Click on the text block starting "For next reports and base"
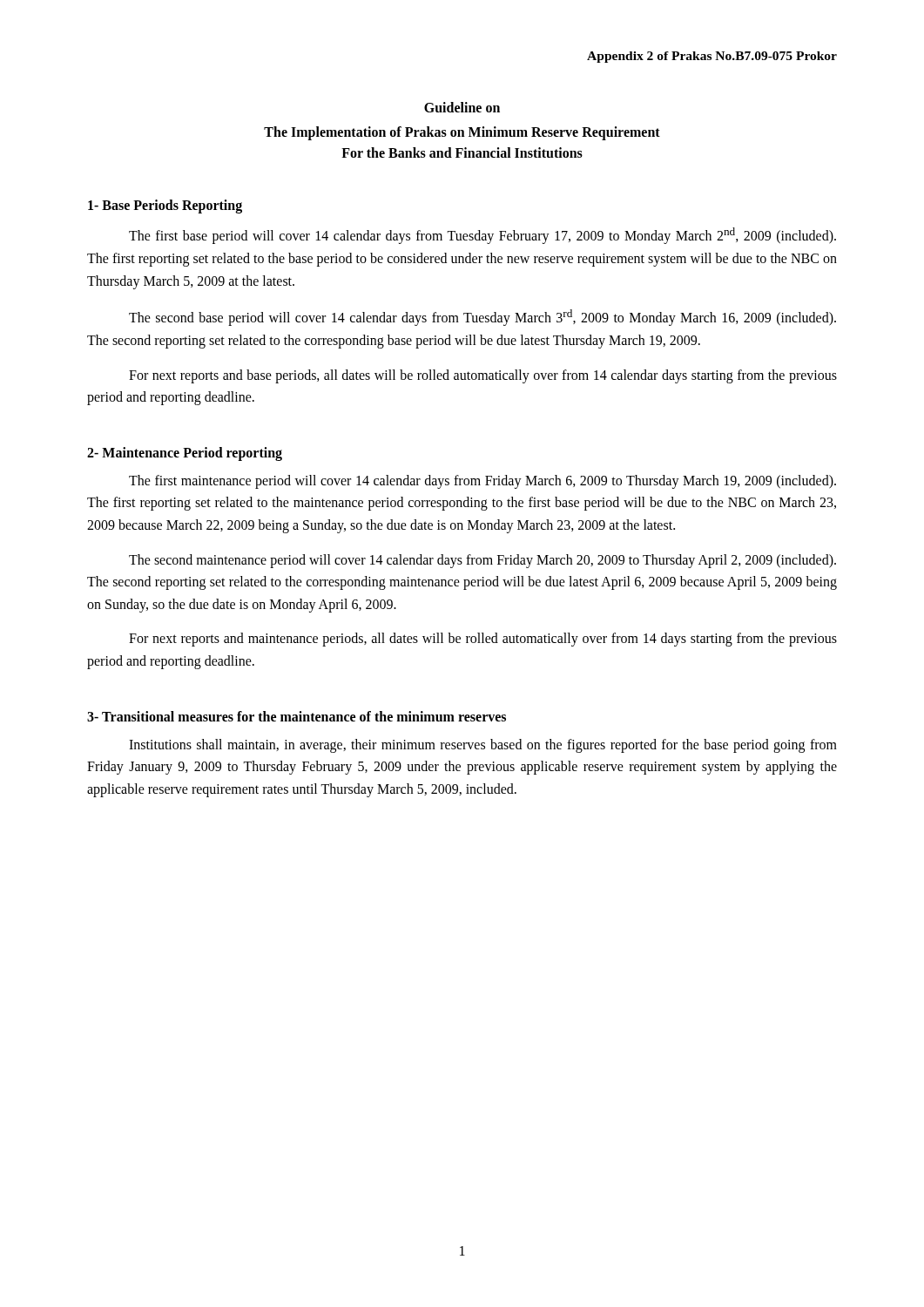Screen dimensions: 1307x924 462,386
